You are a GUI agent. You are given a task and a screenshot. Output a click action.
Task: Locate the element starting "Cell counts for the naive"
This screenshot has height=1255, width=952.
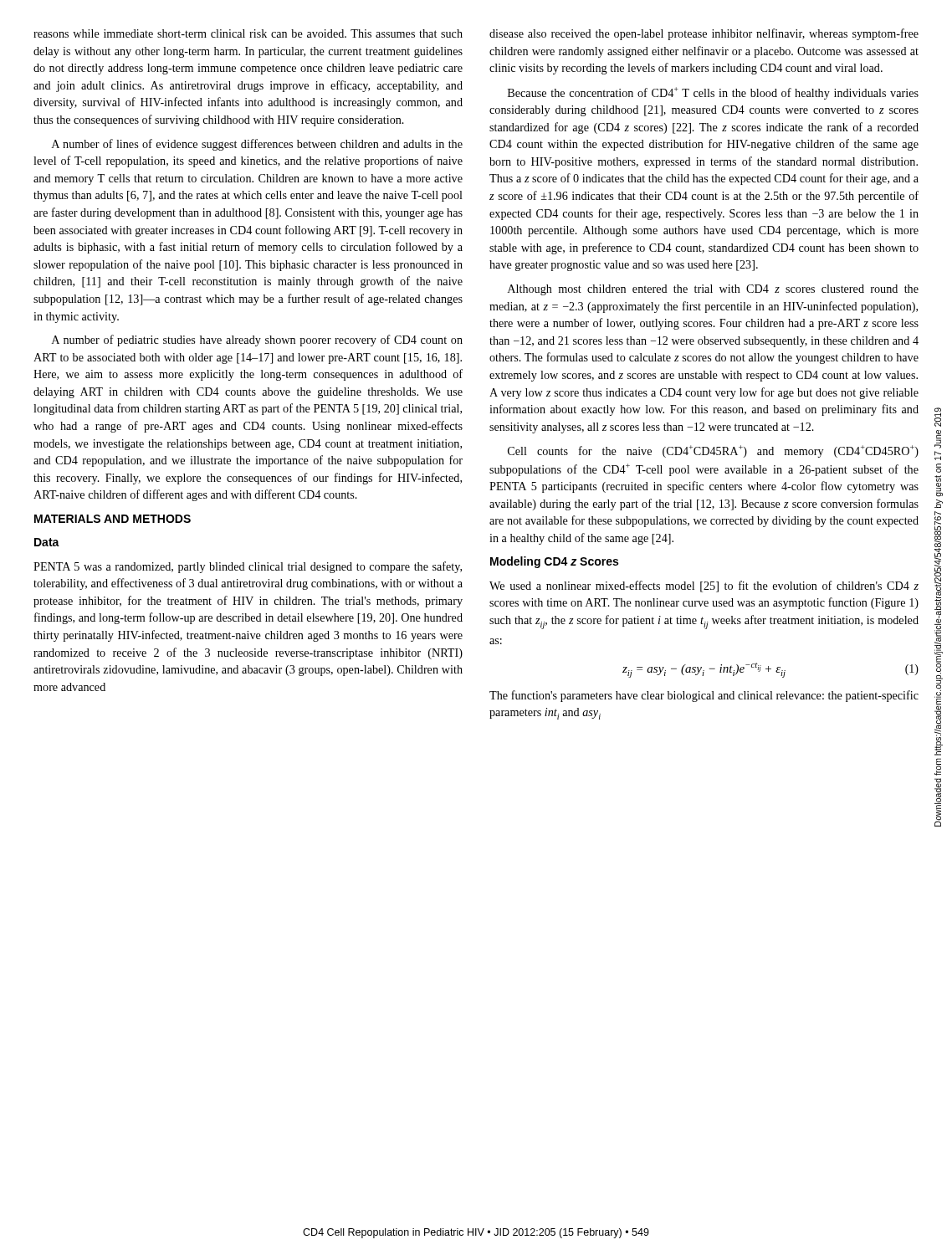pos(704,494)
